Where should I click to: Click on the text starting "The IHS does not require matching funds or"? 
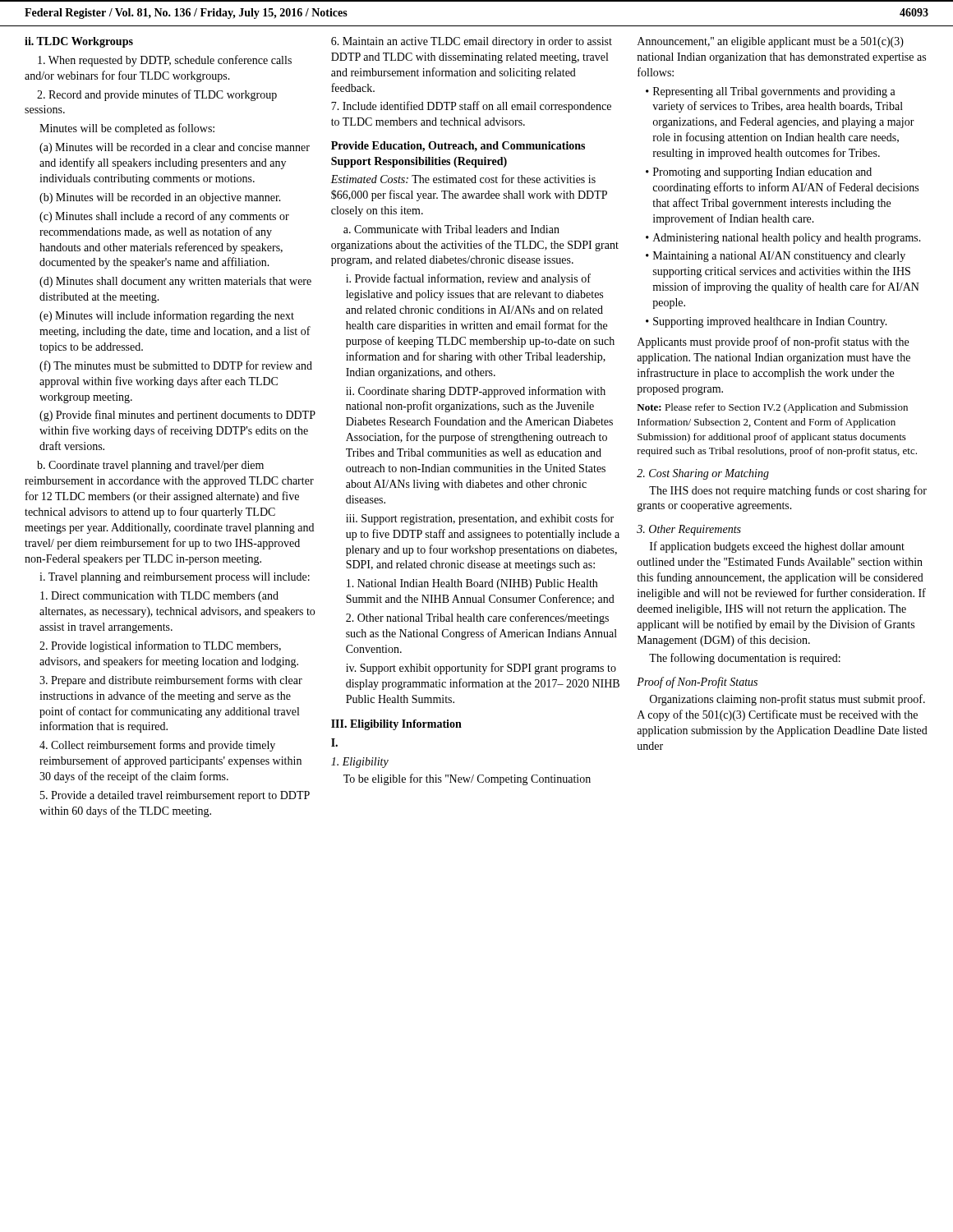coord(783,499)
